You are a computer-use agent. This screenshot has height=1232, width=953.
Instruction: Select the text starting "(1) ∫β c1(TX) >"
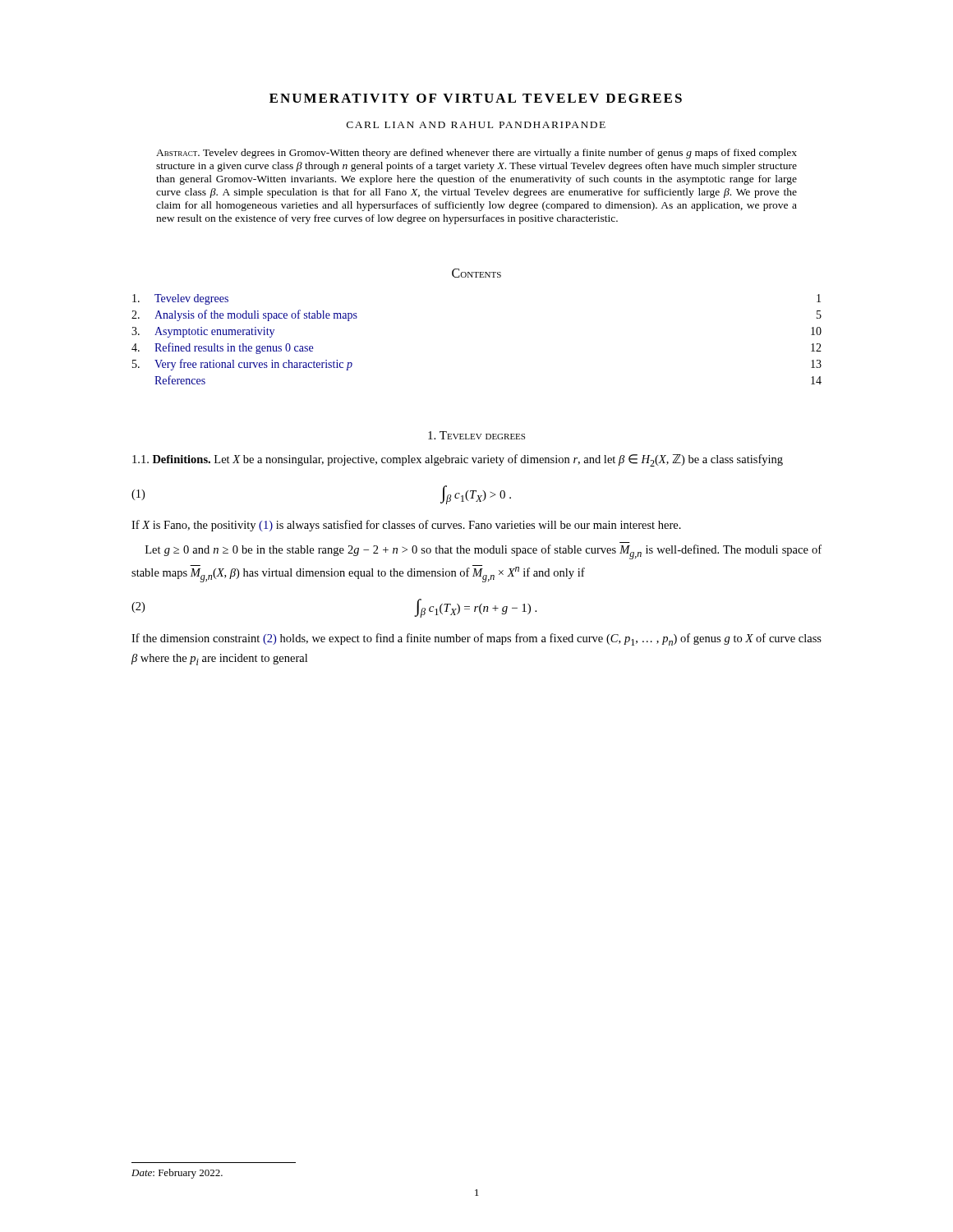(x=476, y=494)
